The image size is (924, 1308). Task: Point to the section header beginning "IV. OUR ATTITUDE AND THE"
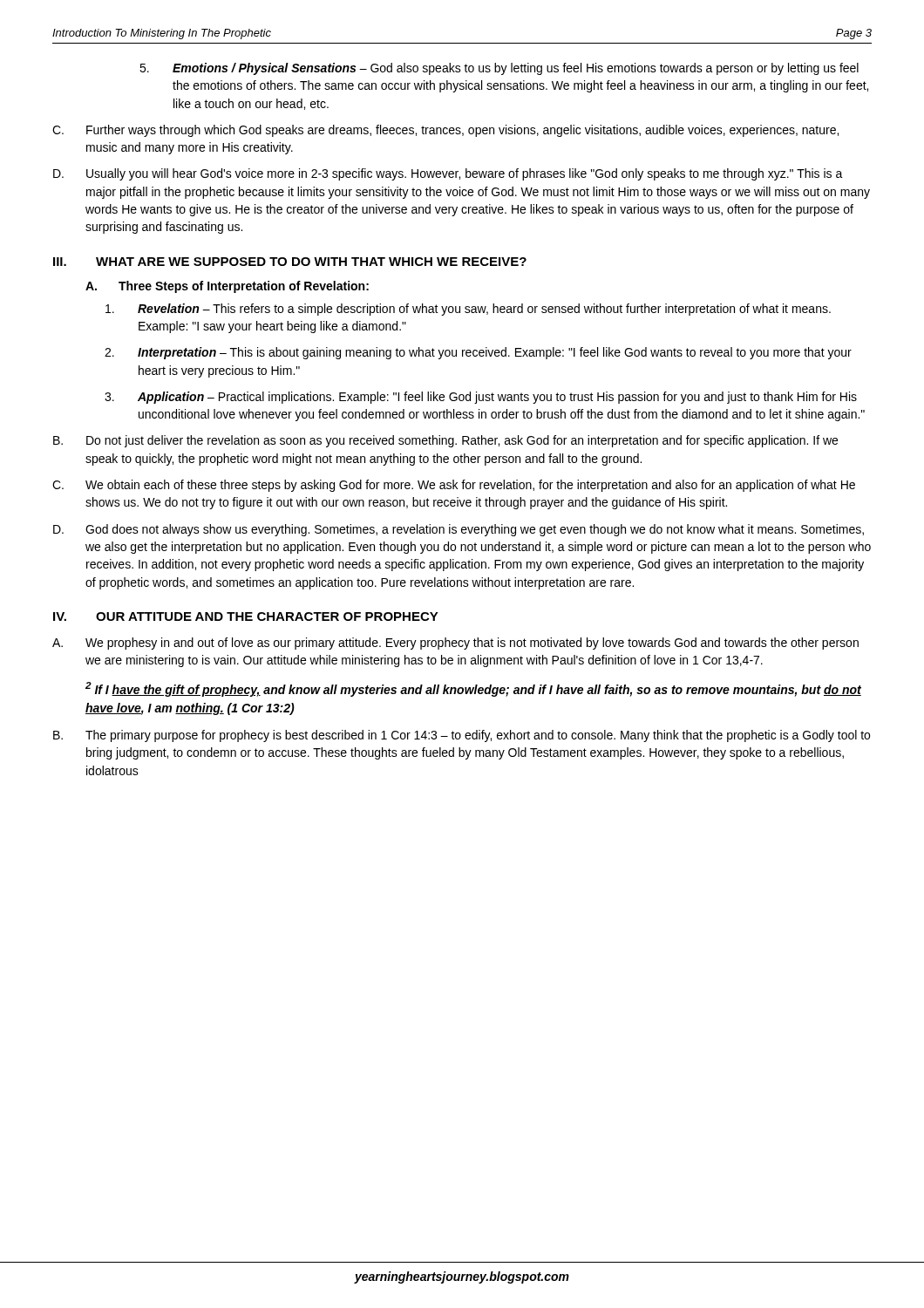click(245, 616)
